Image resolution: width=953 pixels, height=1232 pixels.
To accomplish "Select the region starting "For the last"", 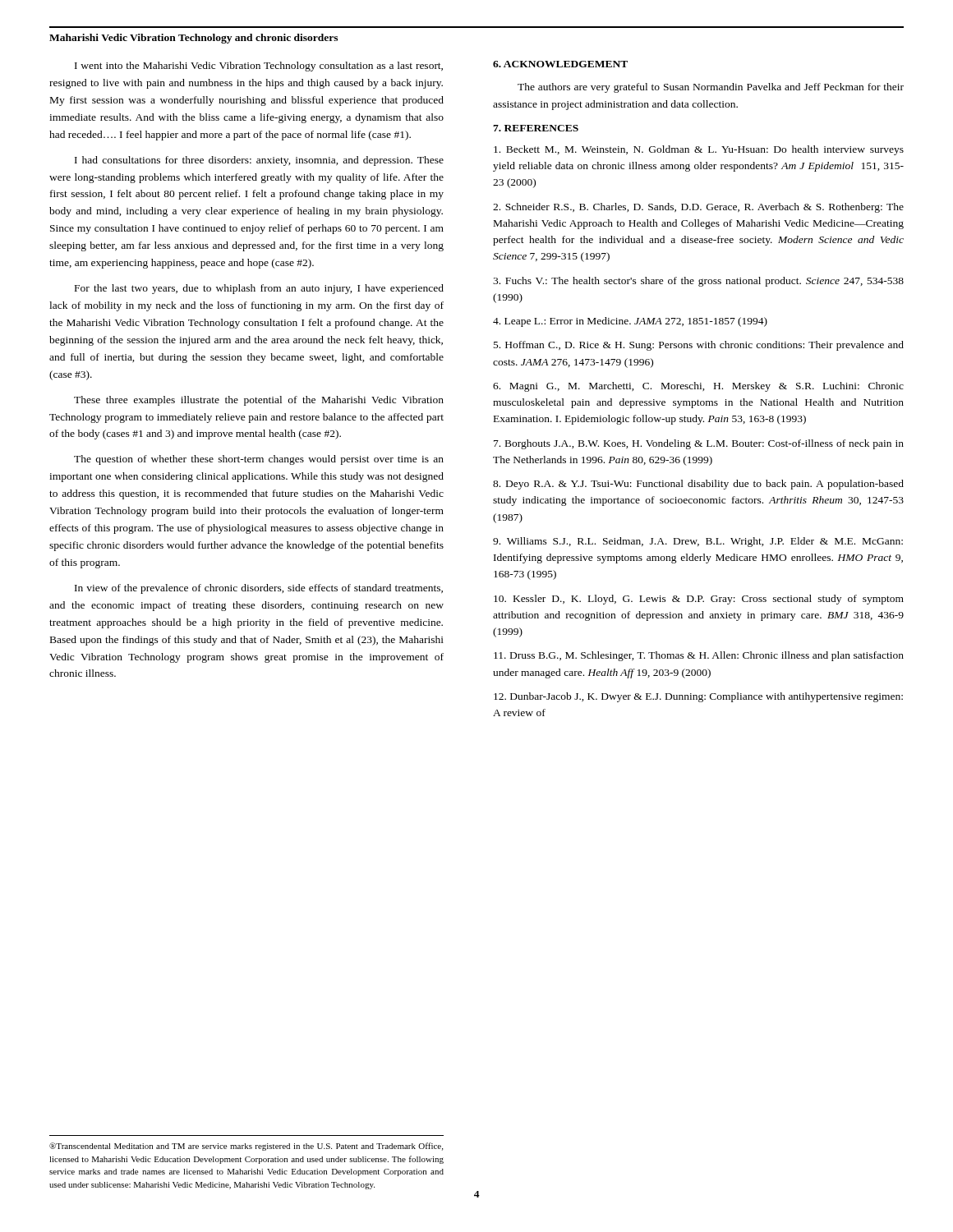I will coord(246,332).
